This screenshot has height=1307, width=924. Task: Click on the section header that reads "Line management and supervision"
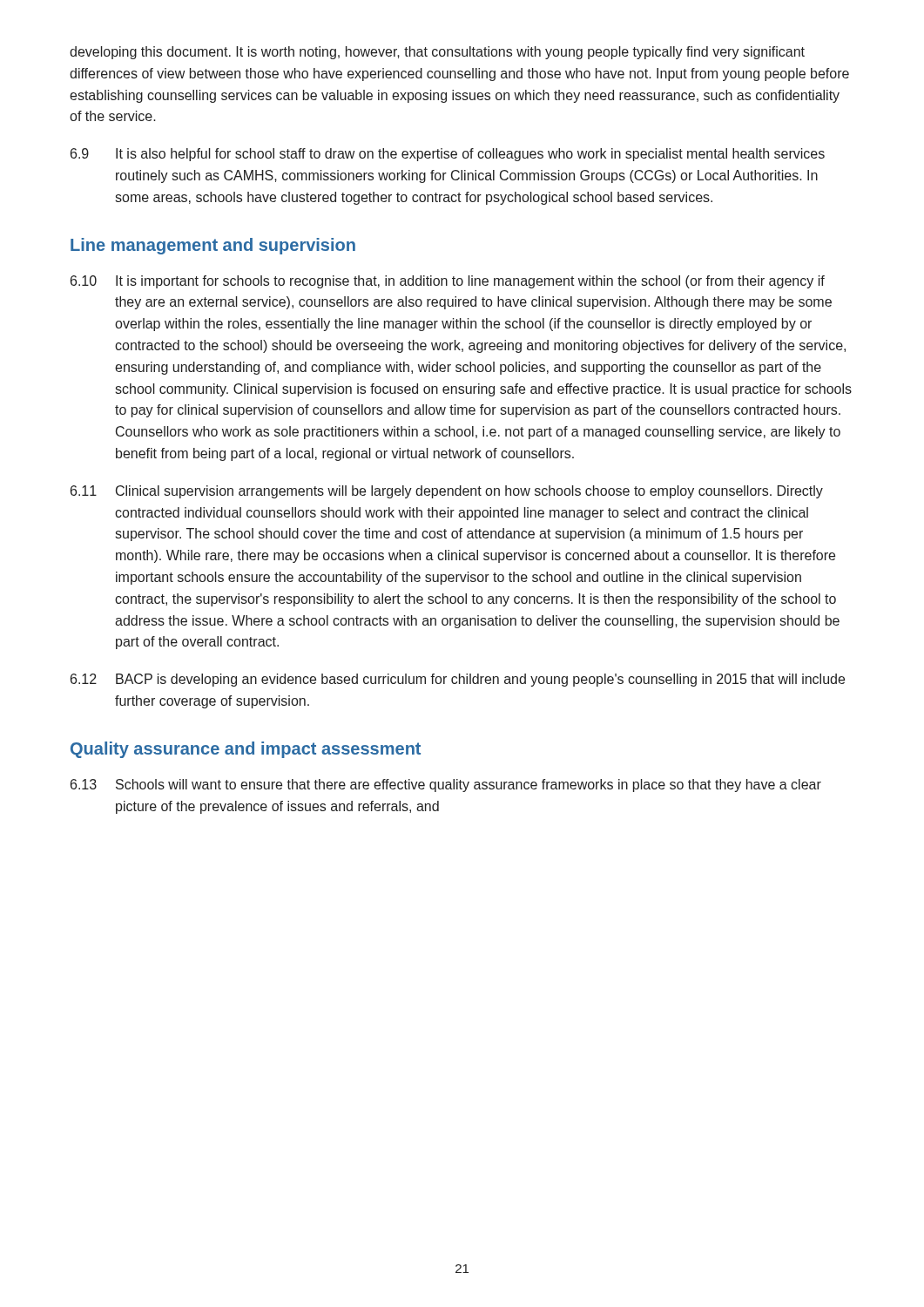coord(213,246)
